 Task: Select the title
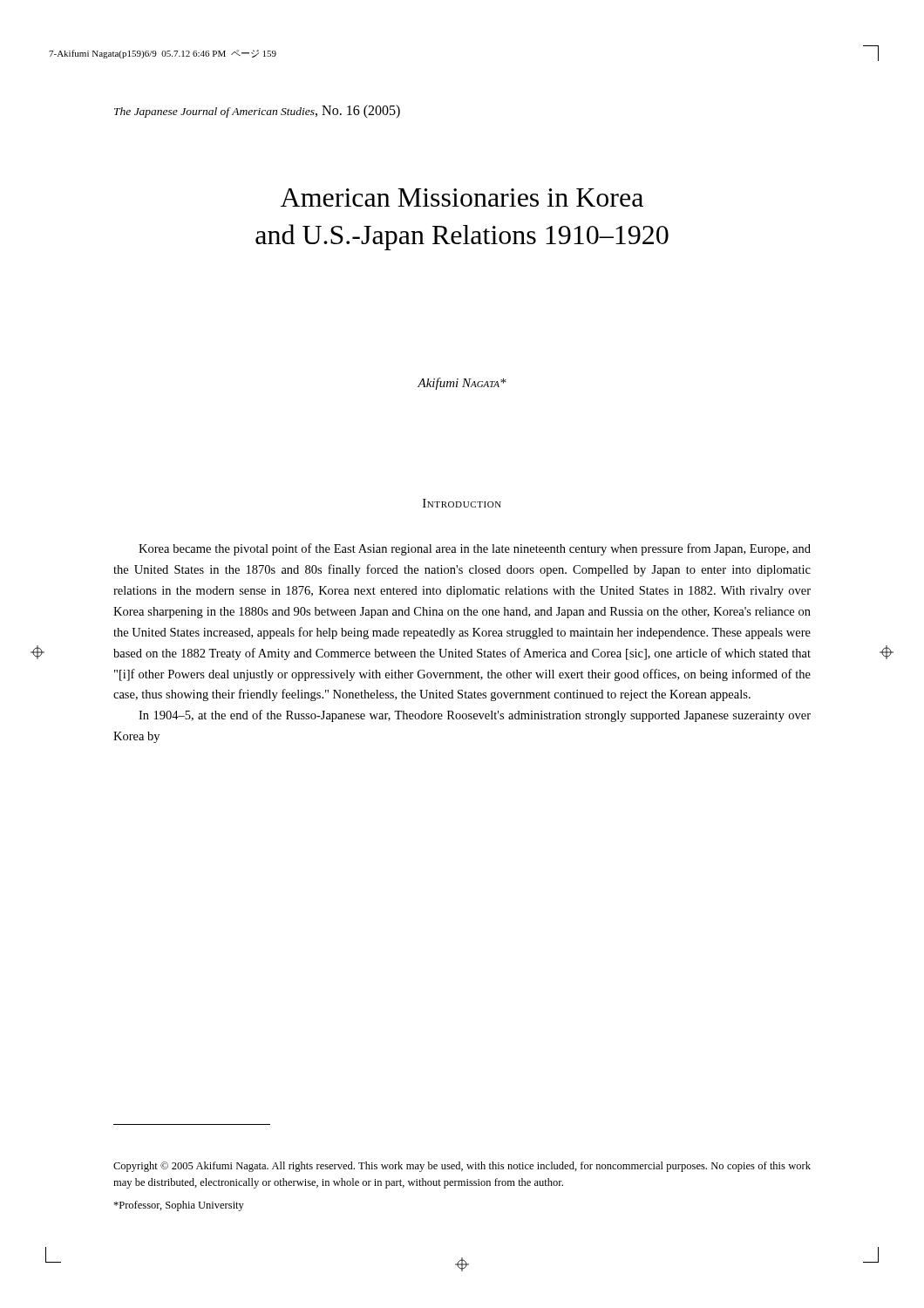pyautogui.click(x=462, y=216)
